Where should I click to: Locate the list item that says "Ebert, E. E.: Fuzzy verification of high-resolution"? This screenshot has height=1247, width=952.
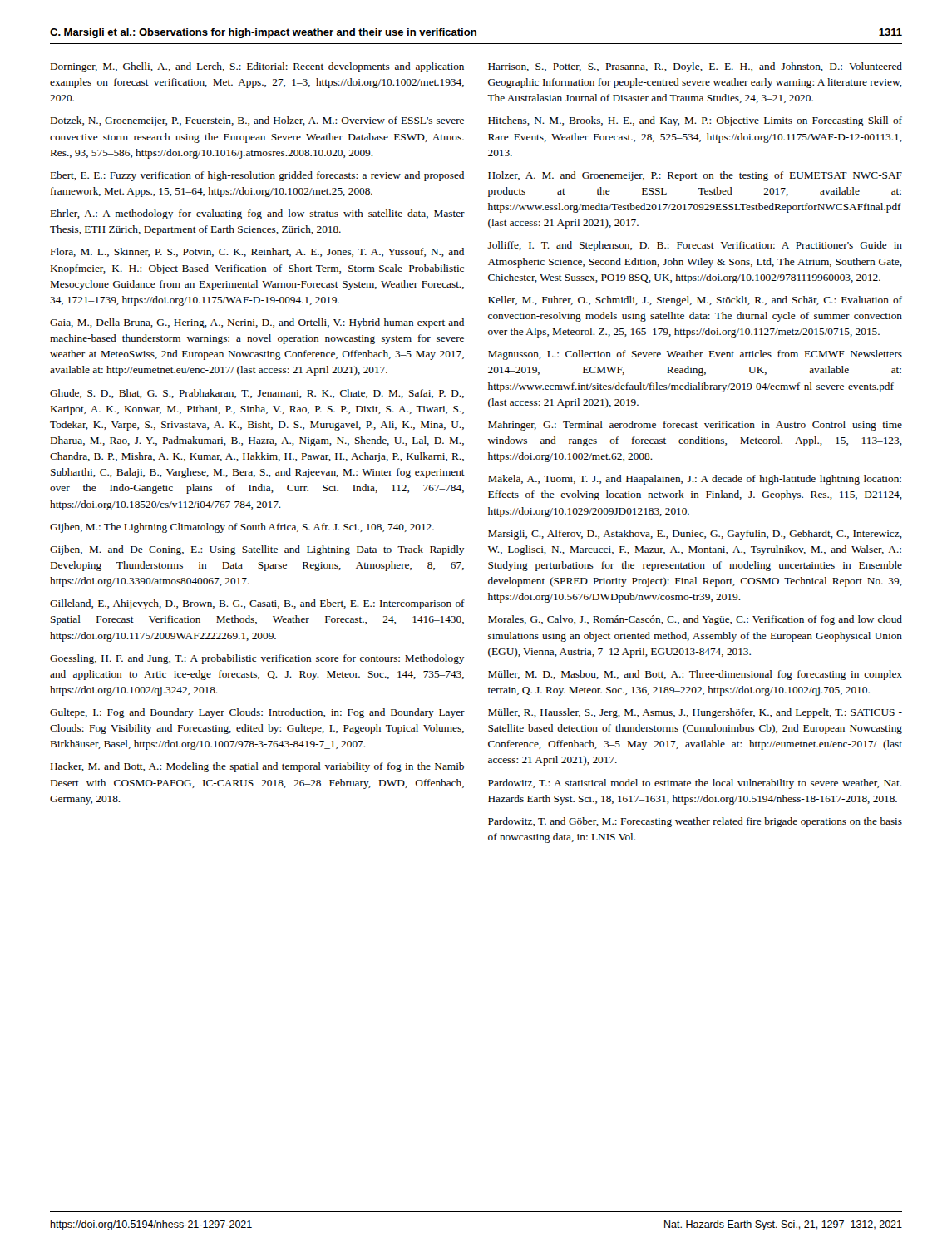257,183
